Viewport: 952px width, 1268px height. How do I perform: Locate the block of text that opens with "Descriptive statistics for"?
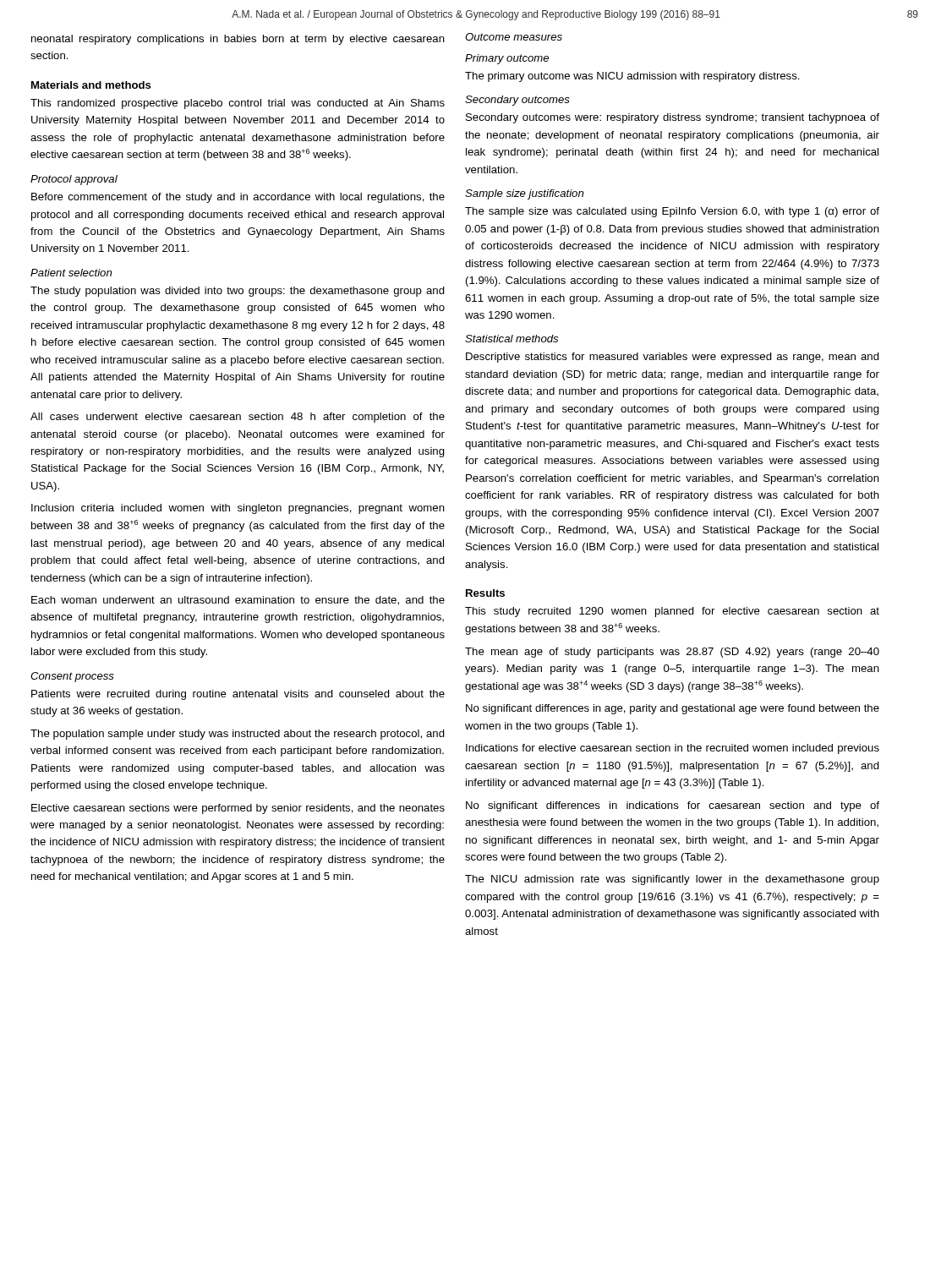pyautogui.click(x=672, y=460)
